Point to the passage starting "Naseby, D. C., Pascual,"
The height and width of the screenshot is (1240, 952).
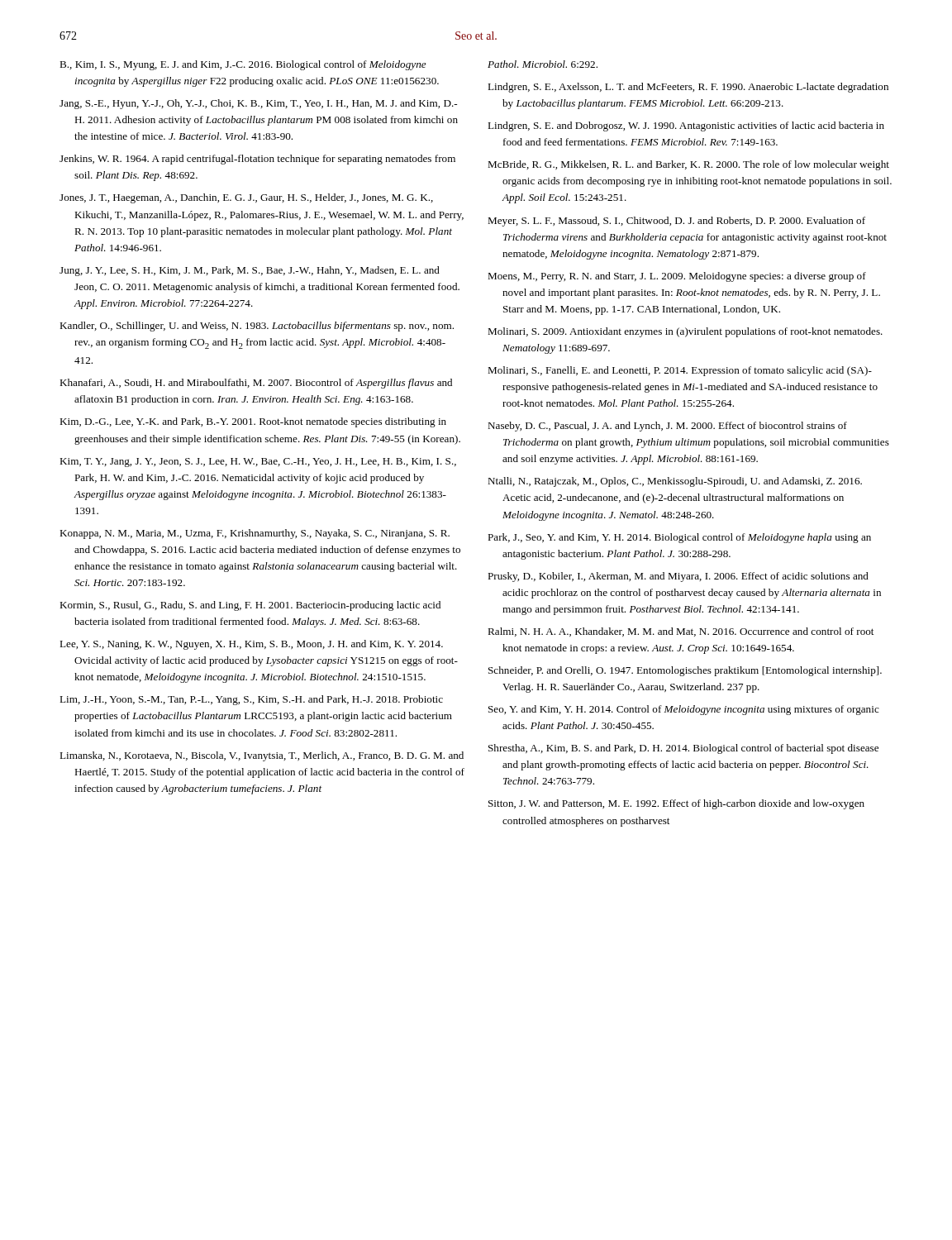click(x=688, y=442)
